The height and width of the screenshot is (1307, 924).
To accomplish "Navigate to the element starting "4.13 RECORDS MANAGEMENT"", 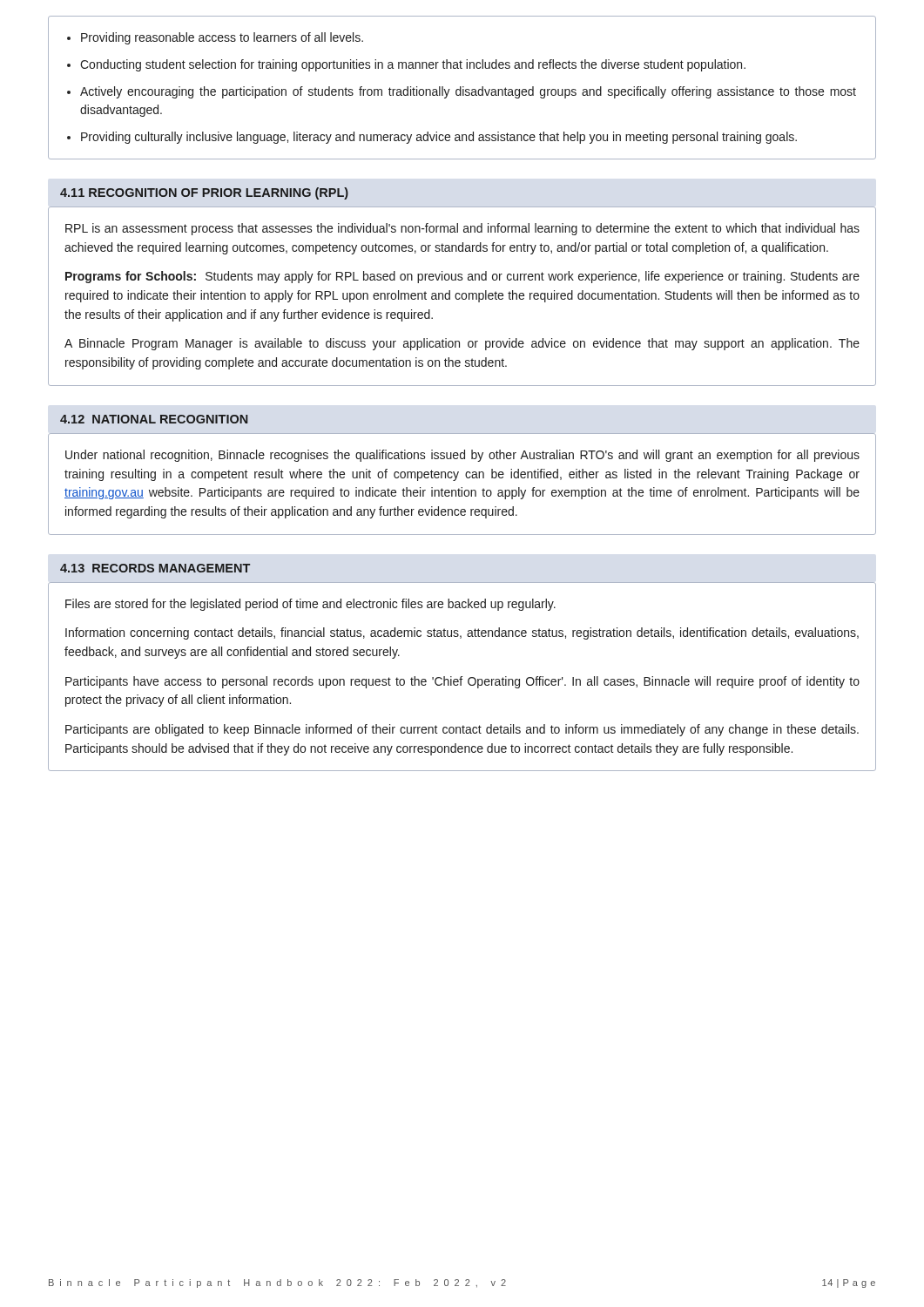I will (x=155, y=568).
